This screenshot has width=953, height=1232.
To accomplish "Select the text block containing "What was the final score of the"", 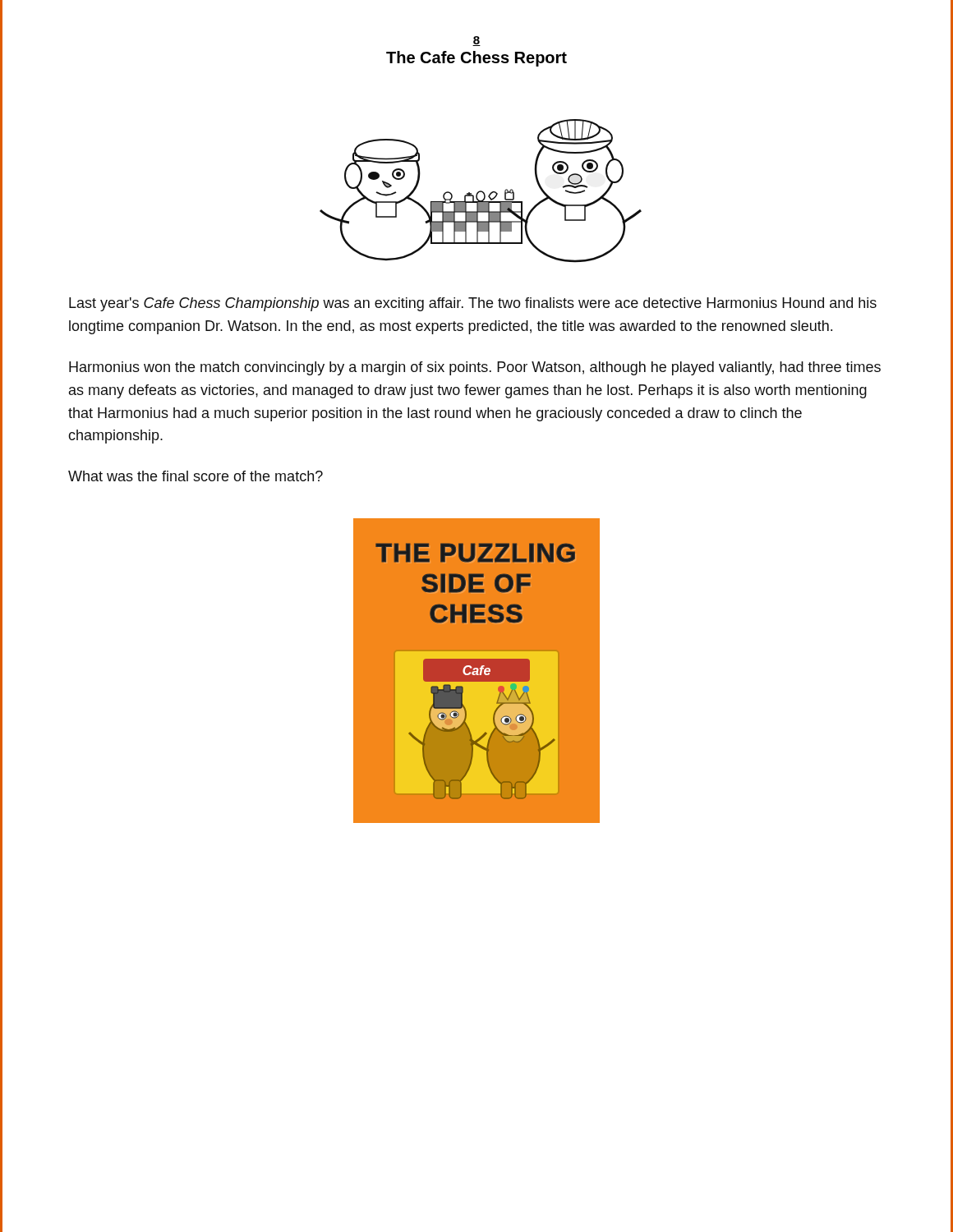I will (196, 477).
